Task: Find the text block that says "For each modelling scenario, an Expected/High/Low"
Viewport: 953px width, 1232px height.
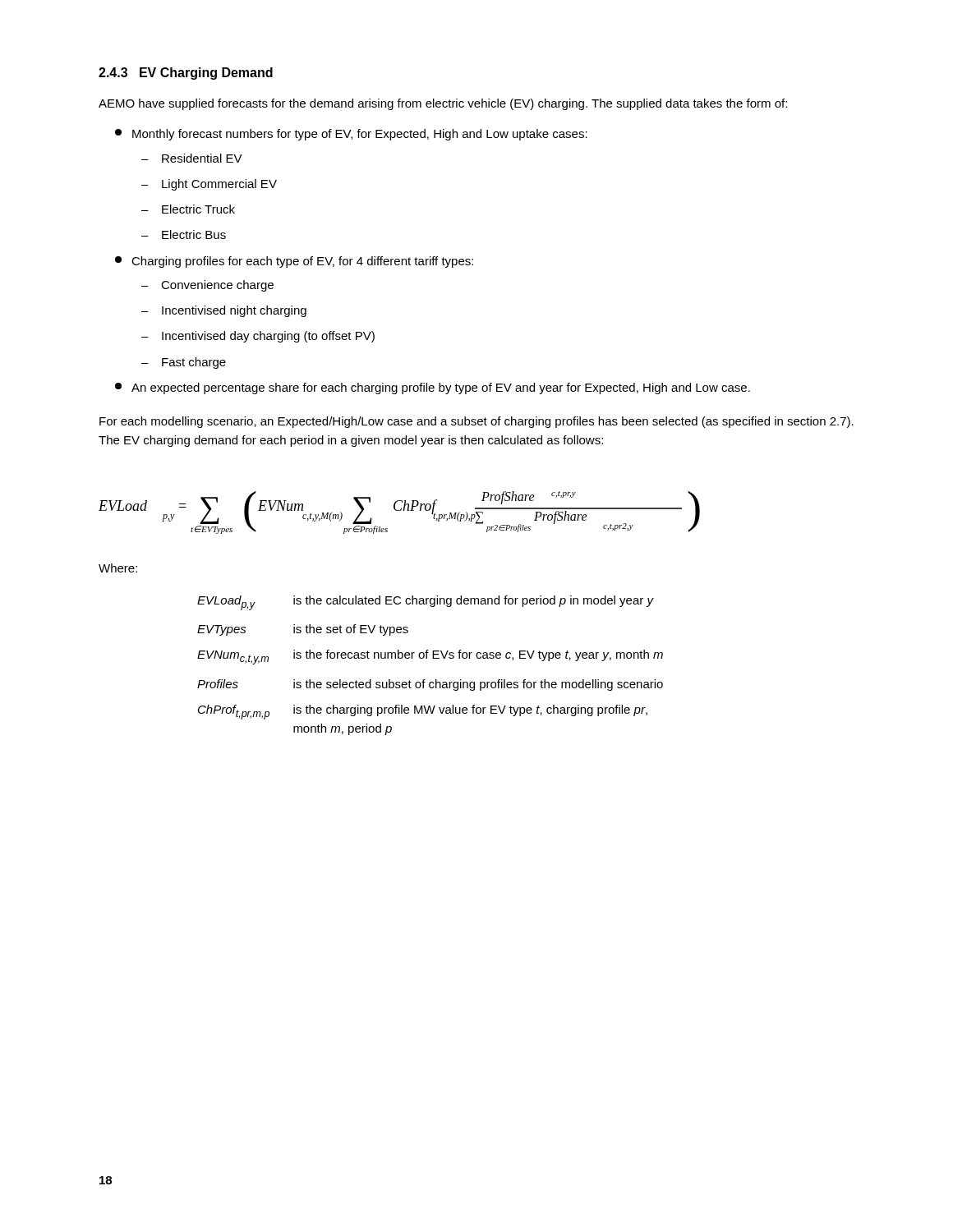Action: [x=476, y=430]
